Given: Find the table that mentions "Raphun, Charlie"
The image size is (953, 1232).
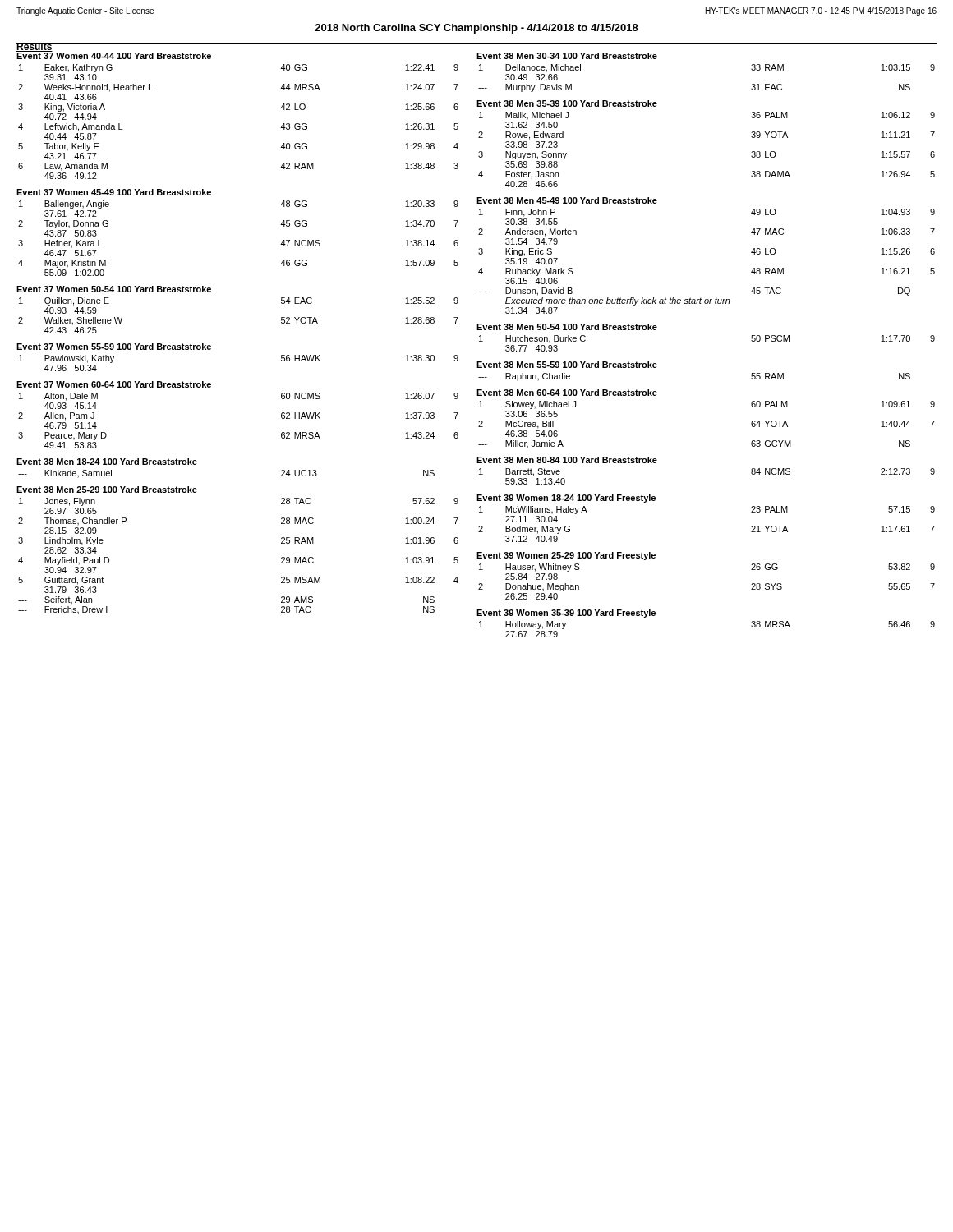Looking at the screenshot, I should pyautogui.click(x=707, y=370).
